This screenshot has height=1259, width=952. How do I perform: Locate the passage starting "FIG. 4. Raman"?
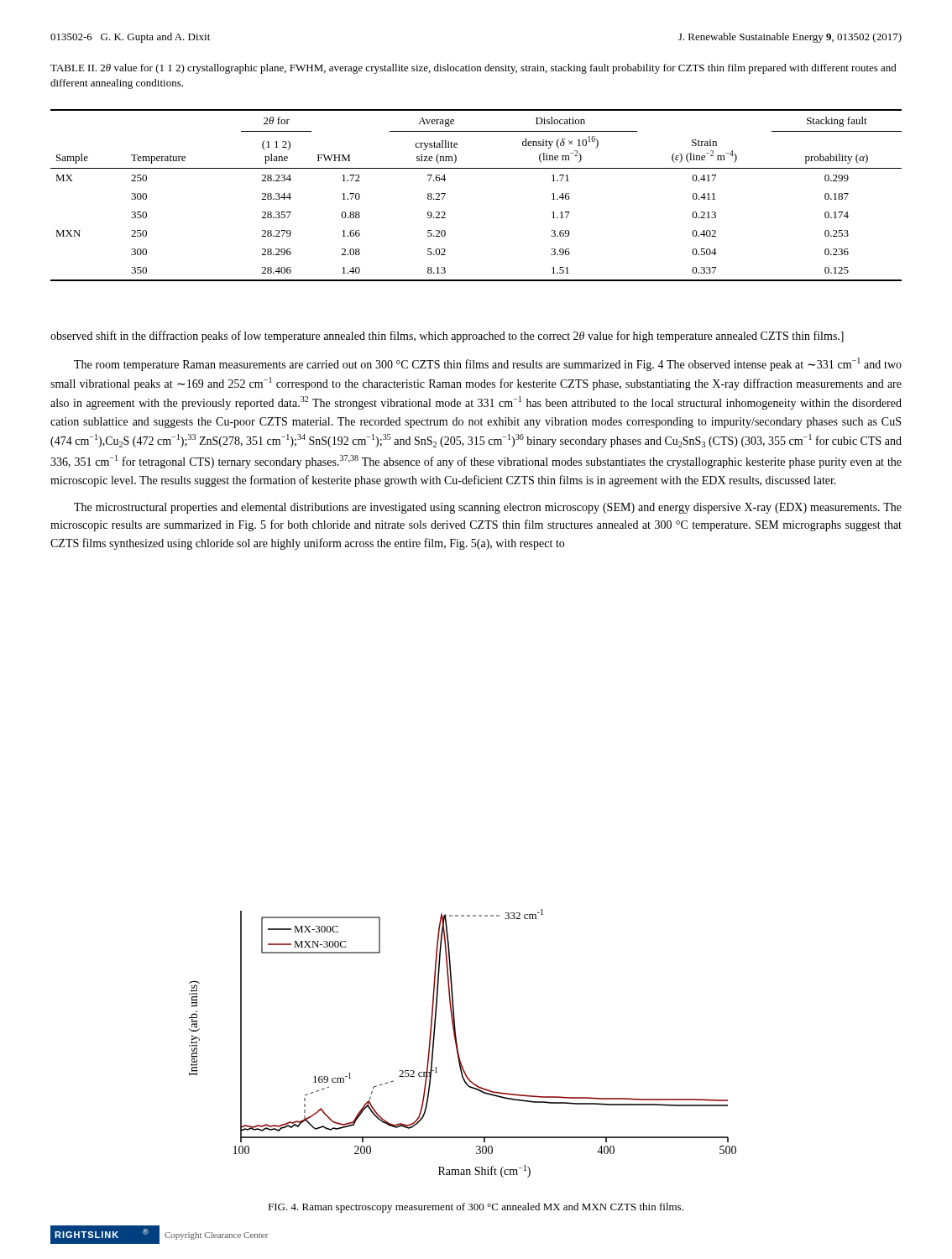point(476,1206)
